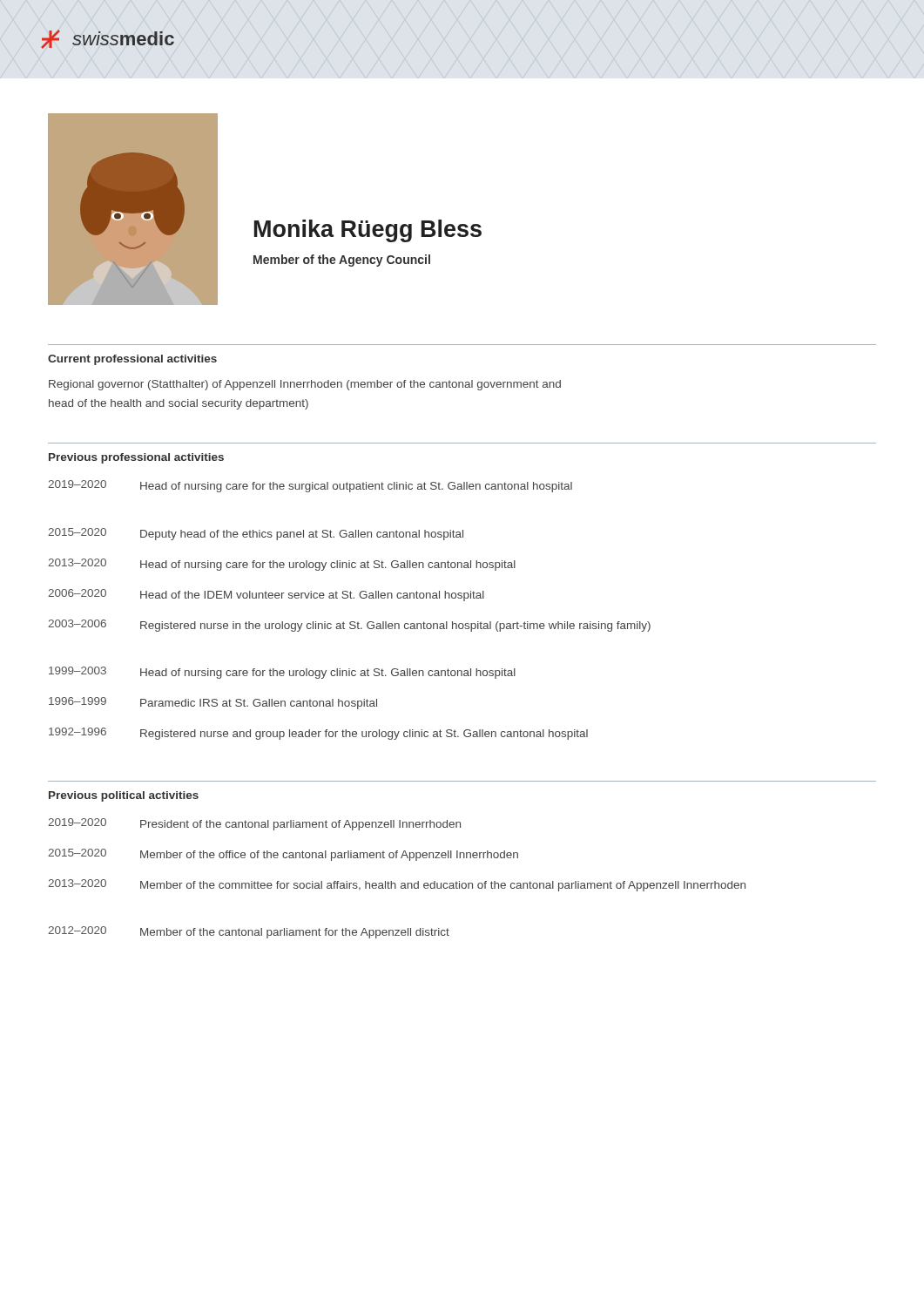This screenshot has height=1307, width=924.
Task: Click on the element starting "2003–2006 Registered nurse in the urology clinic at"
Action: tap(349, 626)
